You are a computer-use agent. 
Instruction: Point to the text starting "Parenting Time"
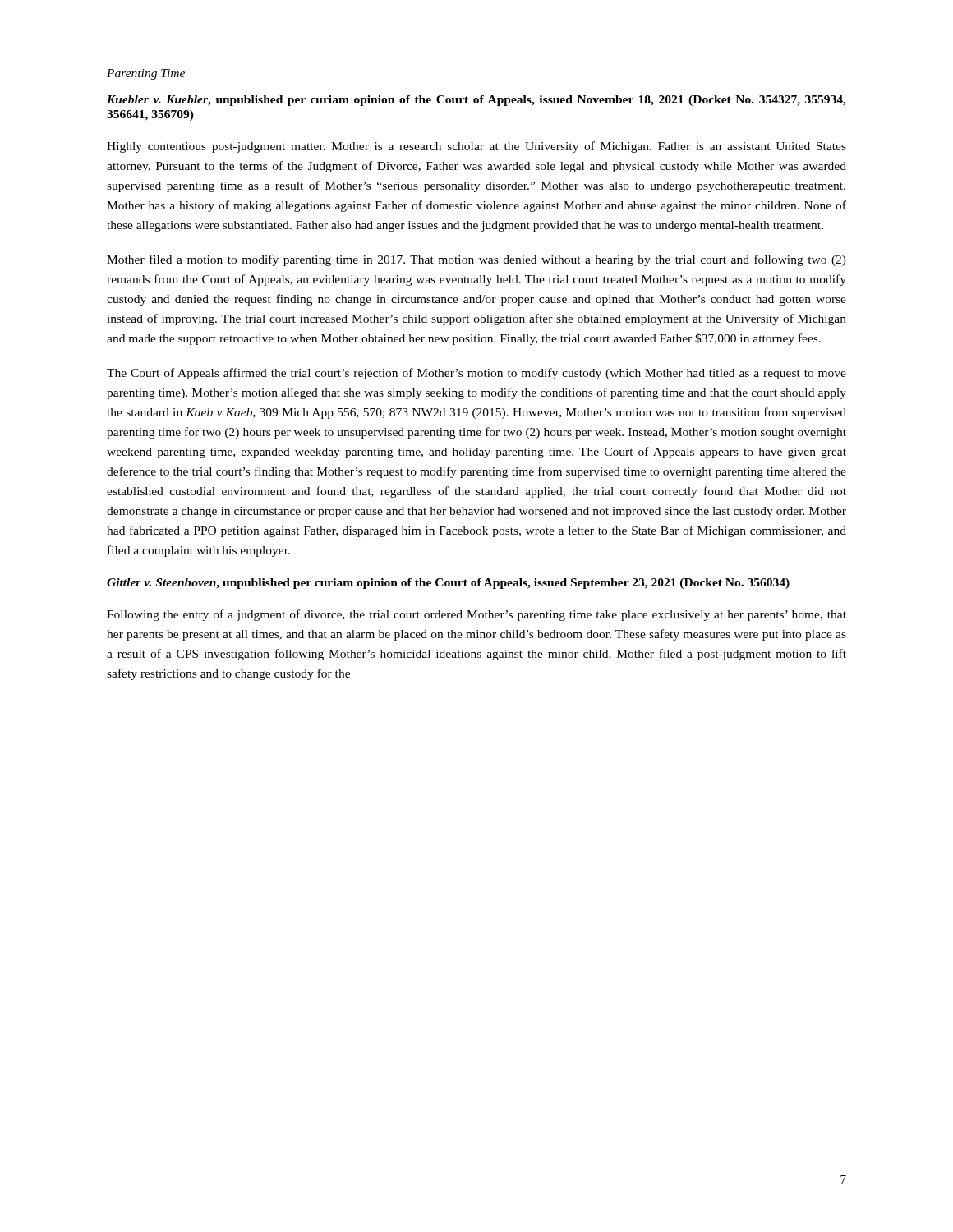pos(146,73)
